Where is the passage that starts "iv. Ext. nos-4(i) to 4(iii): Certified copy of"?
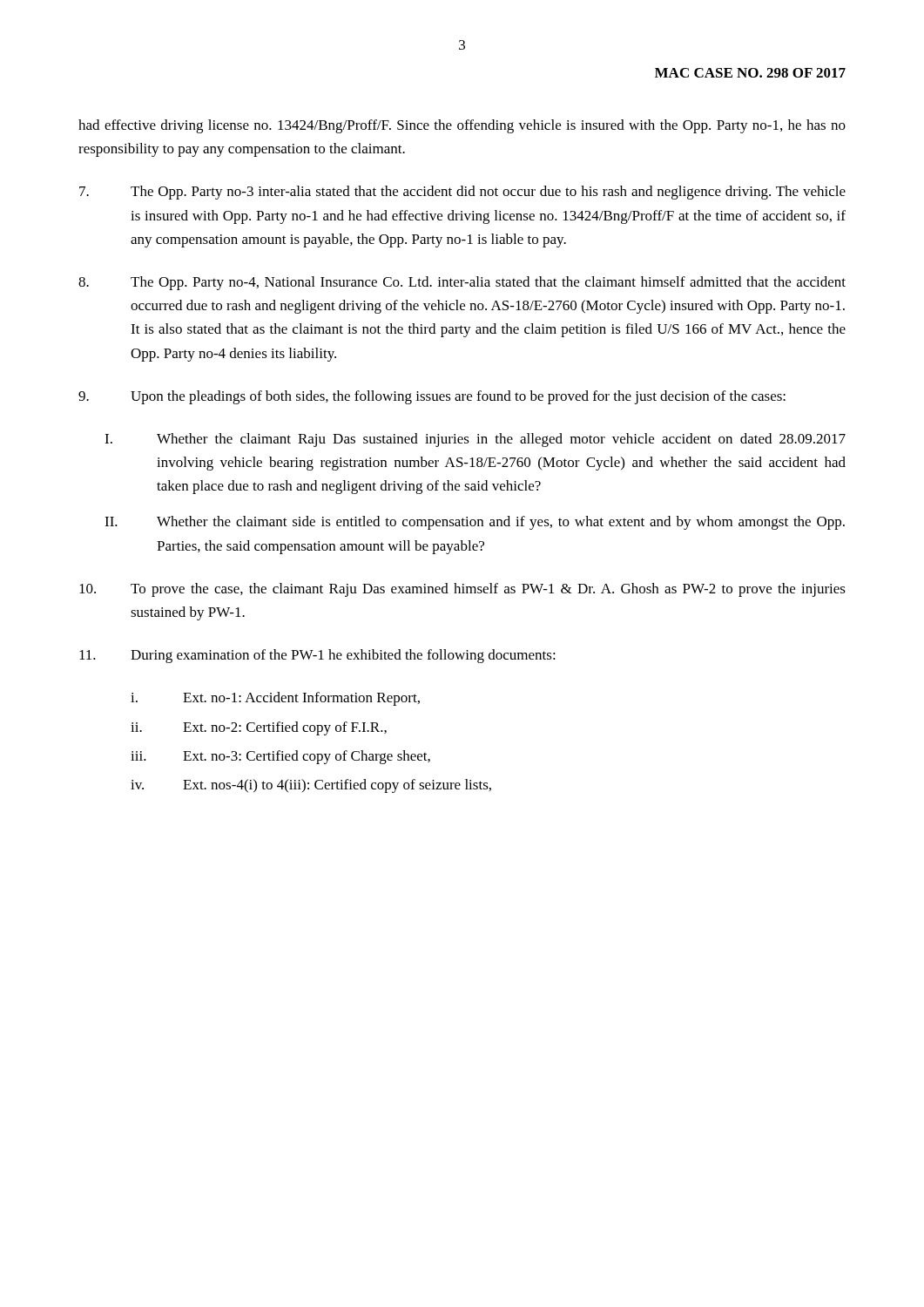The height and width of the screenshot is (1307, 924). (x=285, y=785)
